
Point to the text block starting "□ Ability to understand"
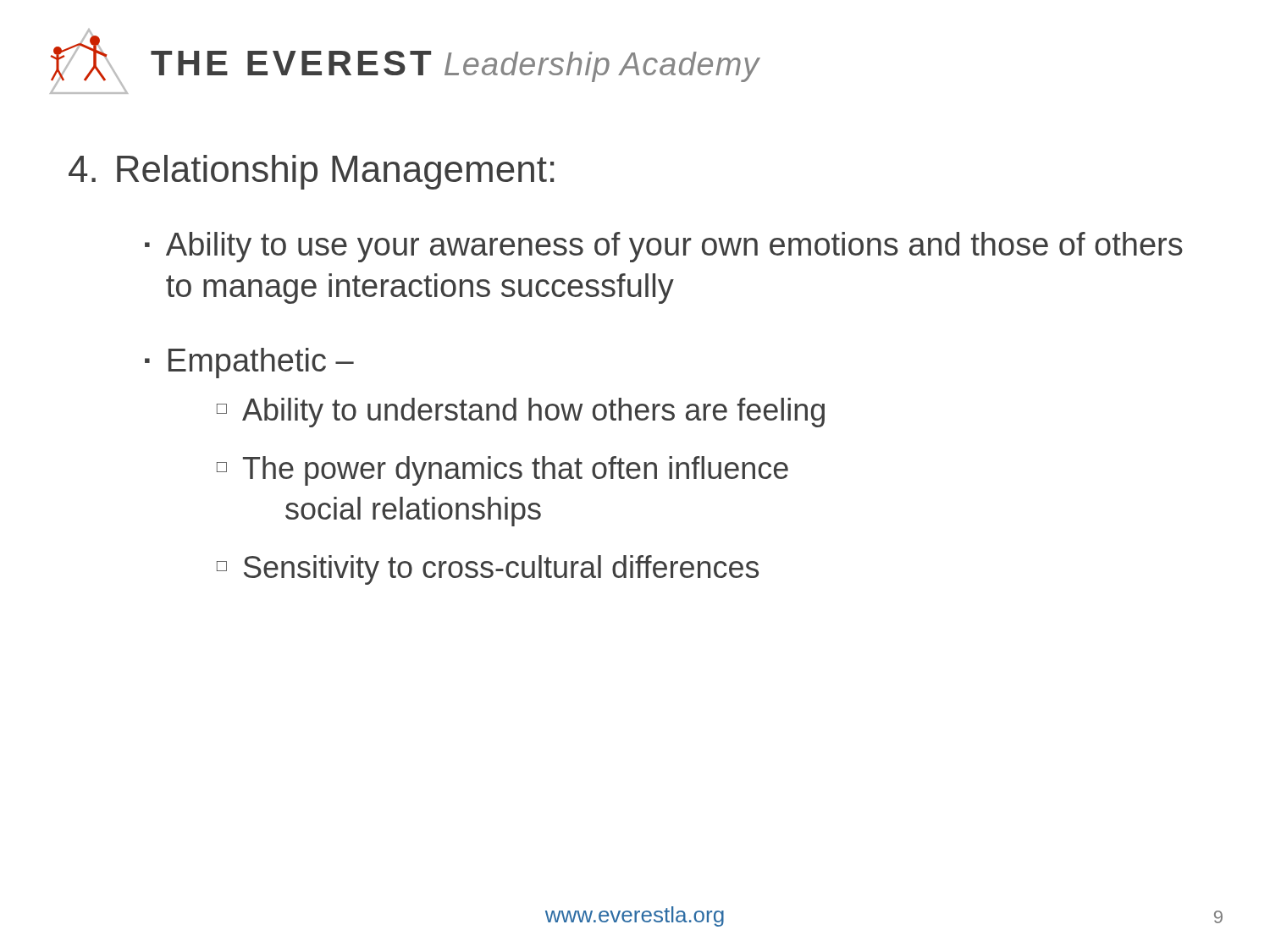point(522,411)
